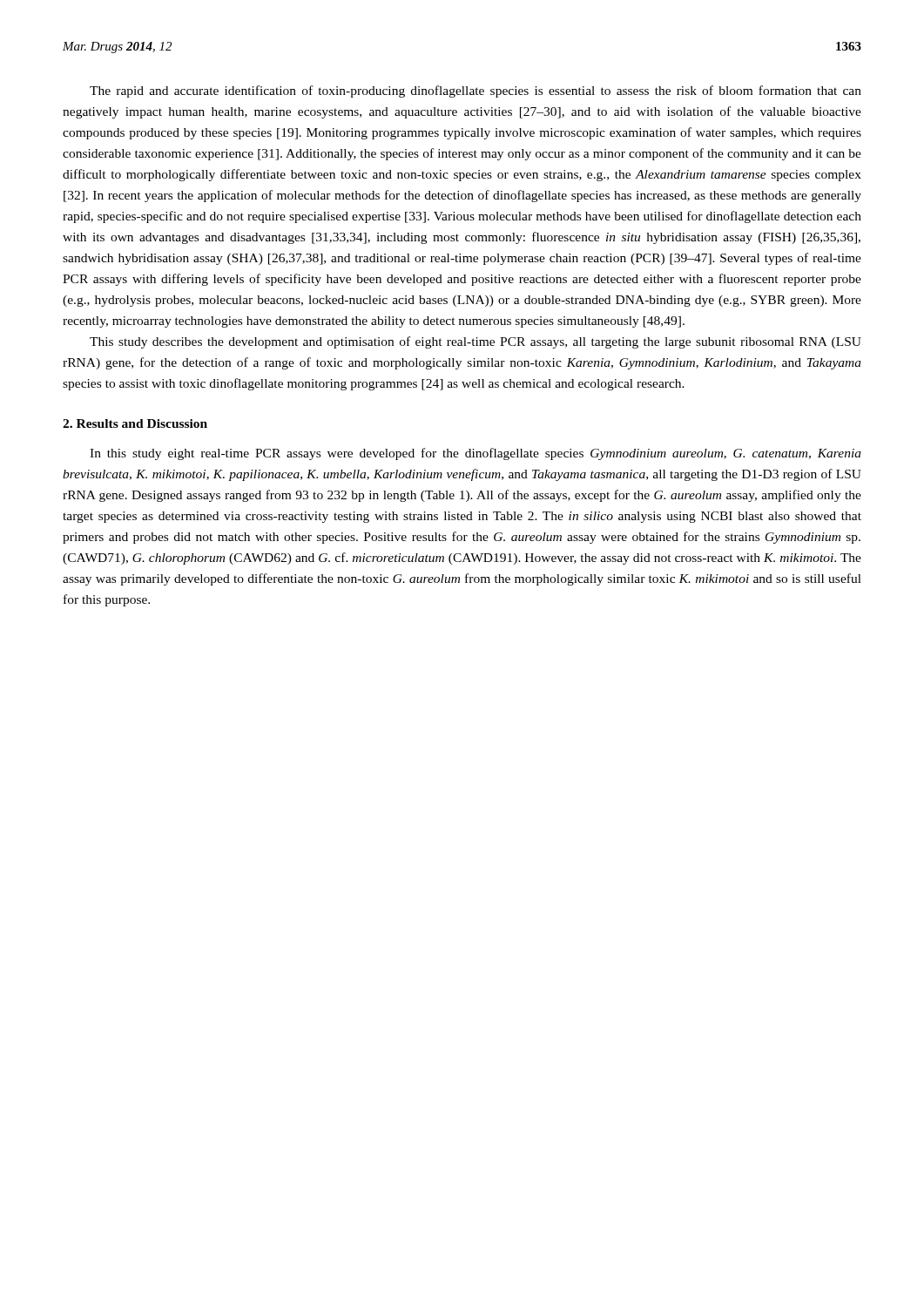The image size is (924, 1307).
Task: Locate the passage starting "This study describes the development and optimisation"
Action: tap(462, 363)
